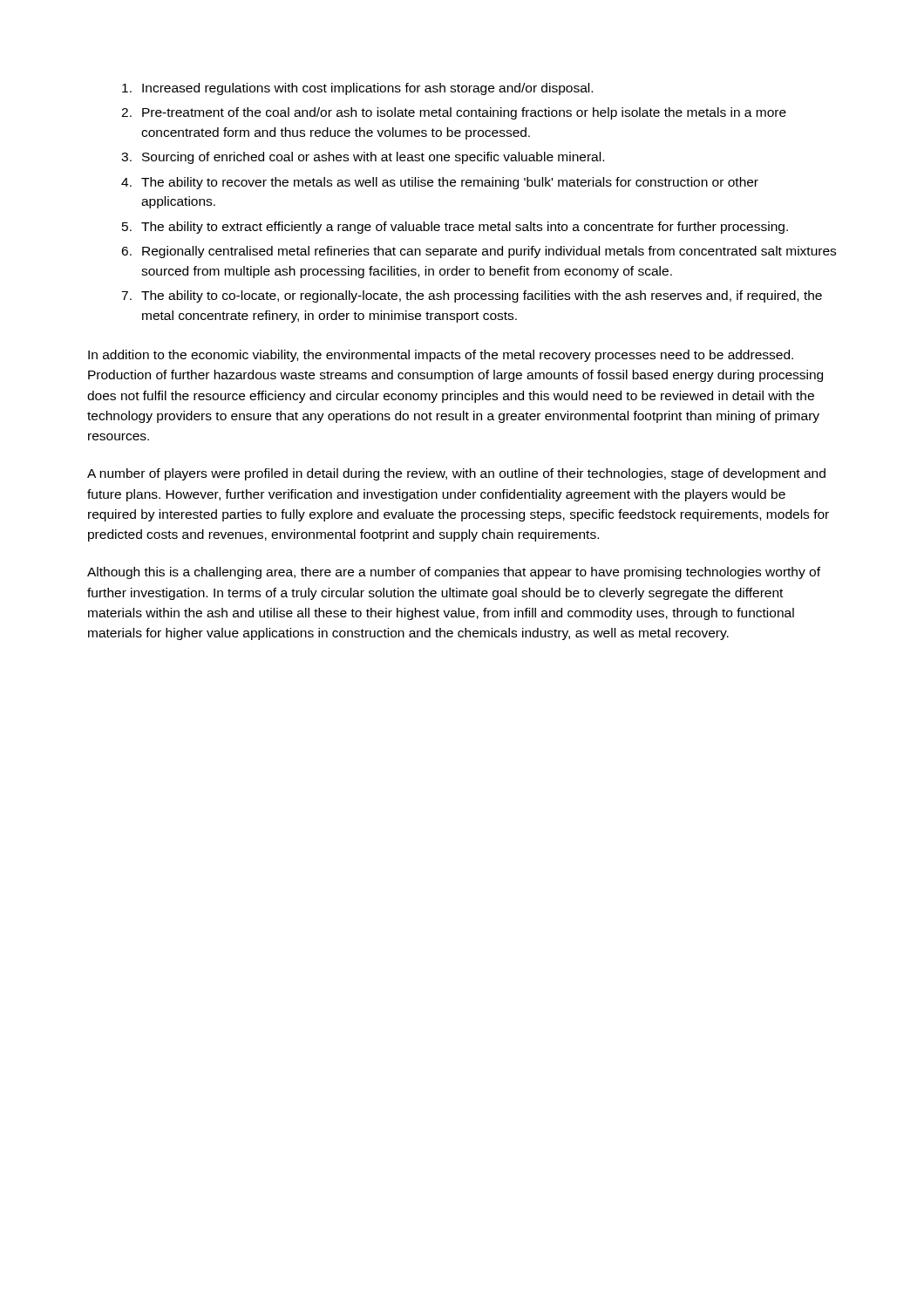The height and width of the screenshot is (1308, 924).
Task: Point to the passage starting "Increased regulations with cost implications for ash"
Action: [x=489, y=88]
